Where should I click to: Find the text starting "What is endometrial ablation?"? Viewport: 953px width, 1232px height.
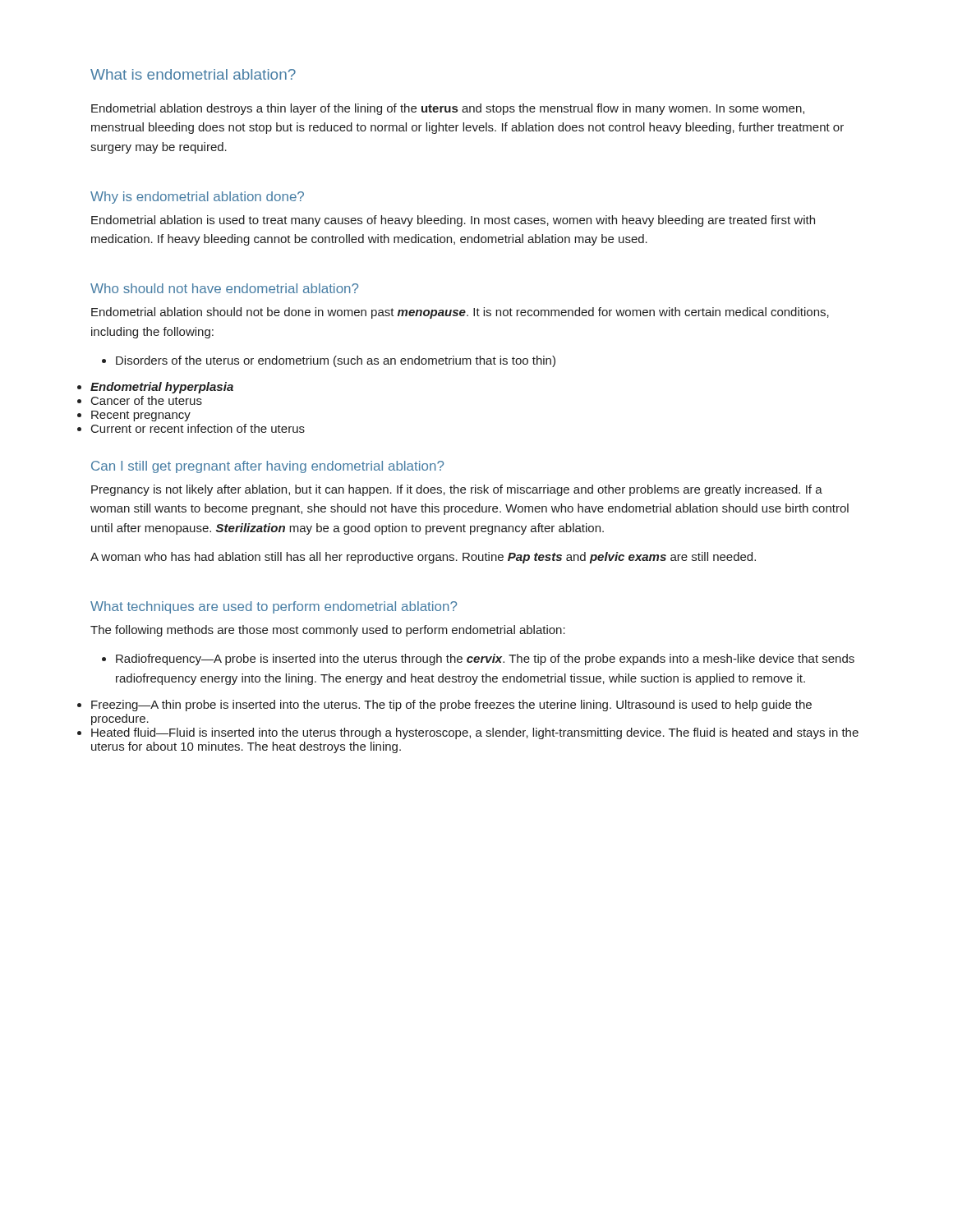tap(193, 75)
